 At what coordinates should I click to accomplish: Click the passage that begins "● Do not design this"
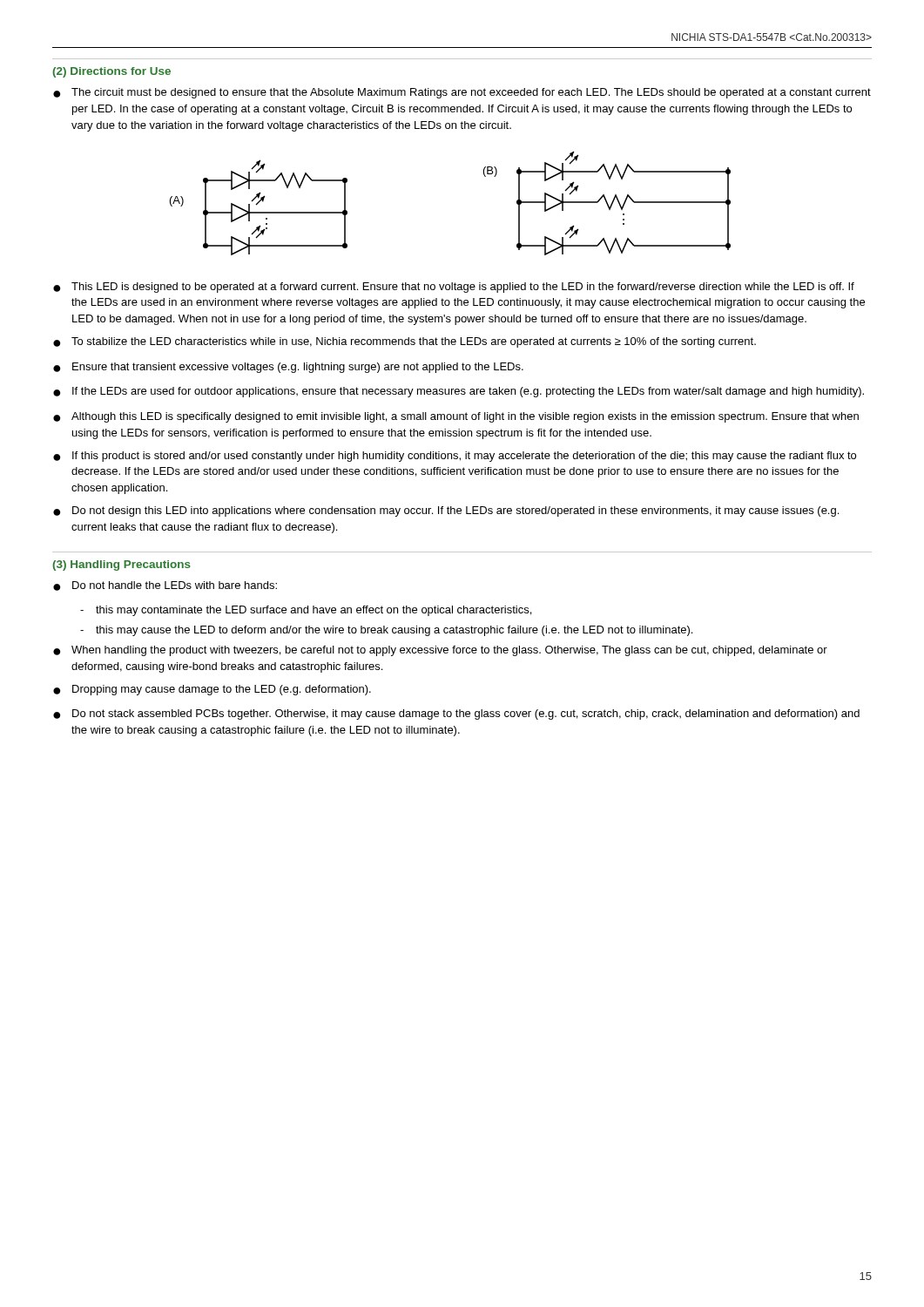462,519
